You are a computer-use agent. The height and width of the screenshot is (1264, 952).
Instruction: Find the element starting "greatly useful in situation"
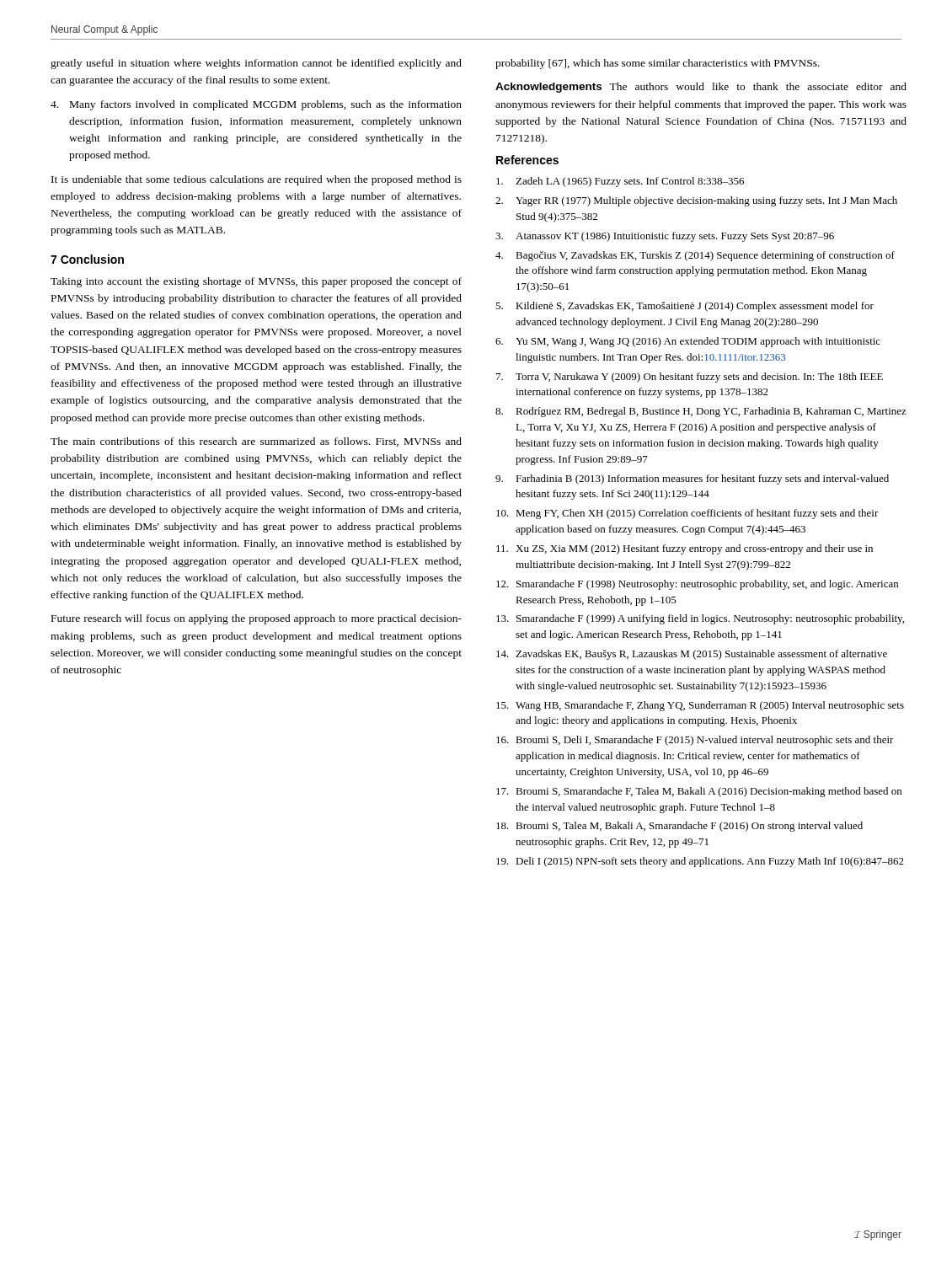click(x=256, y=72)
